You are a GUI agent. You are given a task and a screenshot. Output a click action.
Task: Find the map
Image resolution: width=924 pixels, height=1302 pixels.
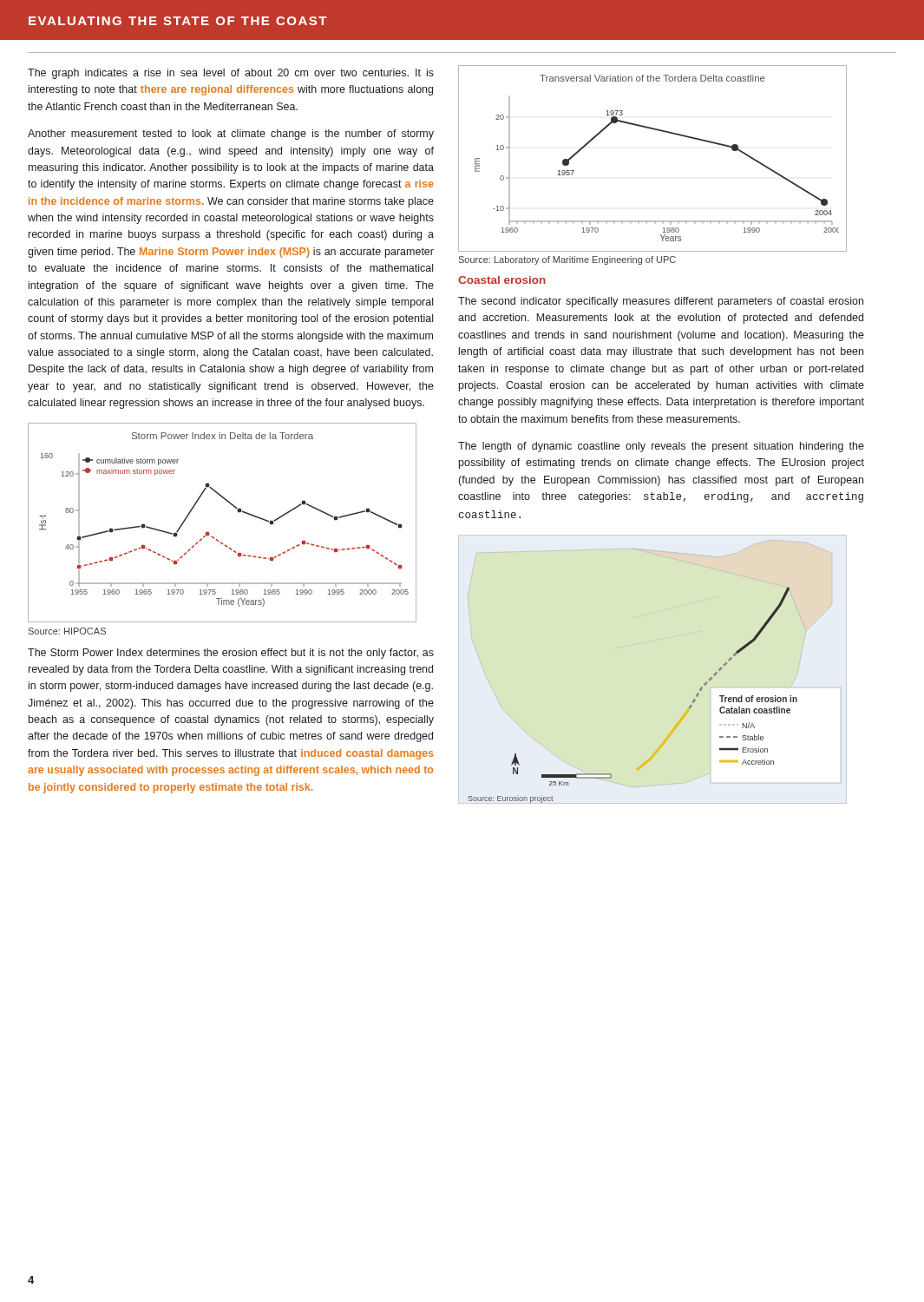coord(652,669)
